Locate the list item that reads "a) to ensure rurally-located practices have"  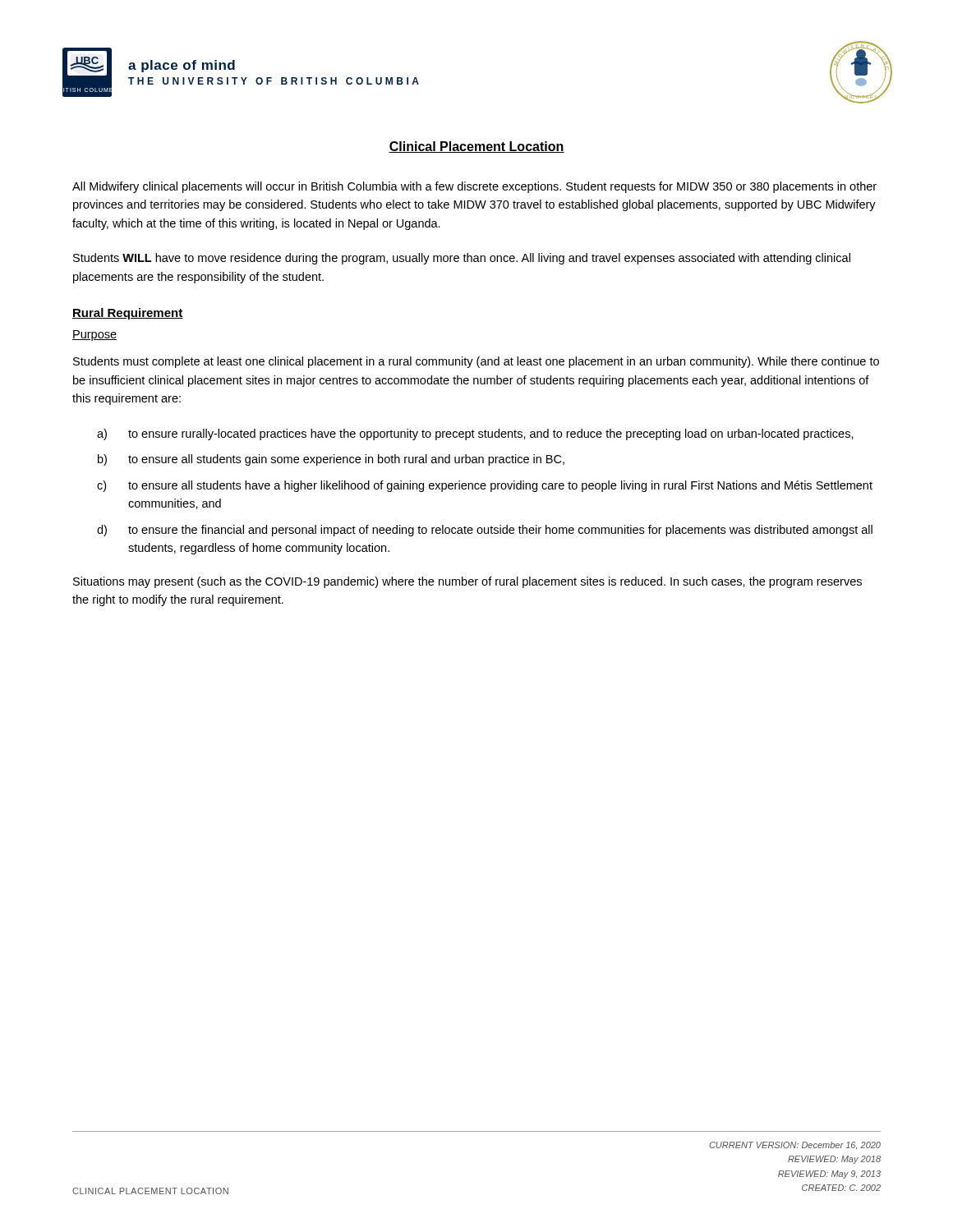pyautogui.click(x=476, y=434)
